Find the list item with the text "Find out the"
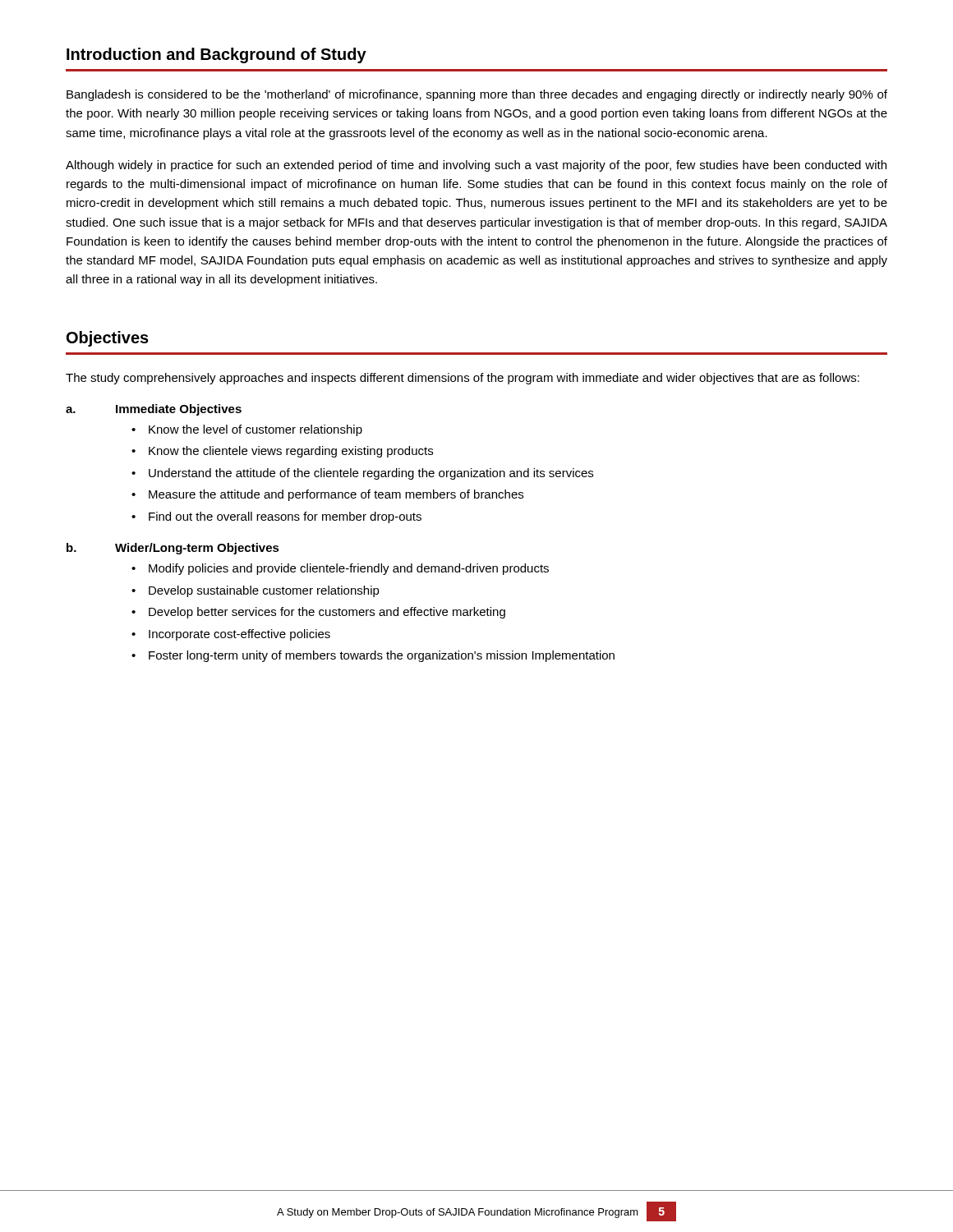This screenshot has height=1232, width=953. click(285, 516)
